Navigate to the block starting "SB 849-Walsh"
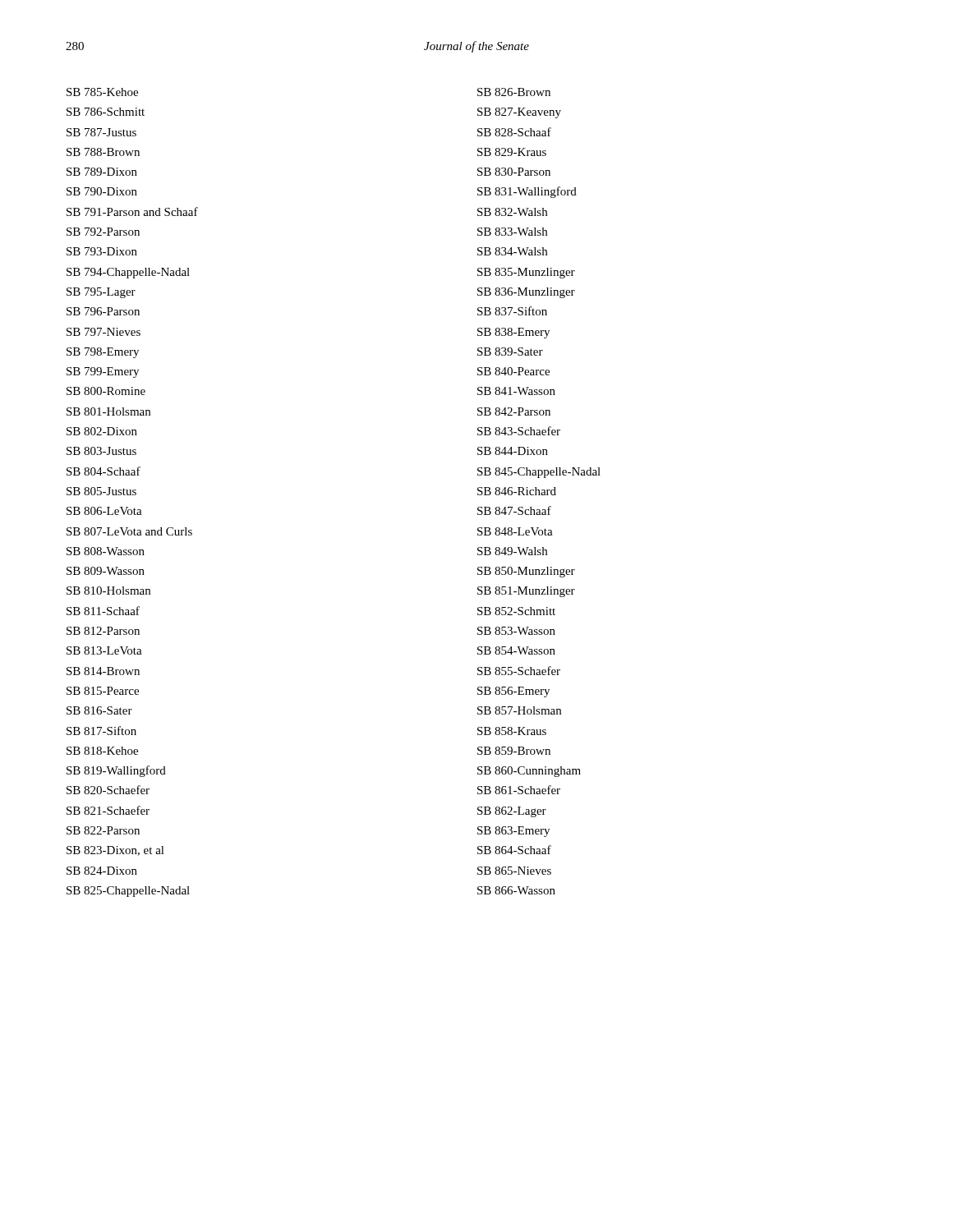 [x=512, y=551]
